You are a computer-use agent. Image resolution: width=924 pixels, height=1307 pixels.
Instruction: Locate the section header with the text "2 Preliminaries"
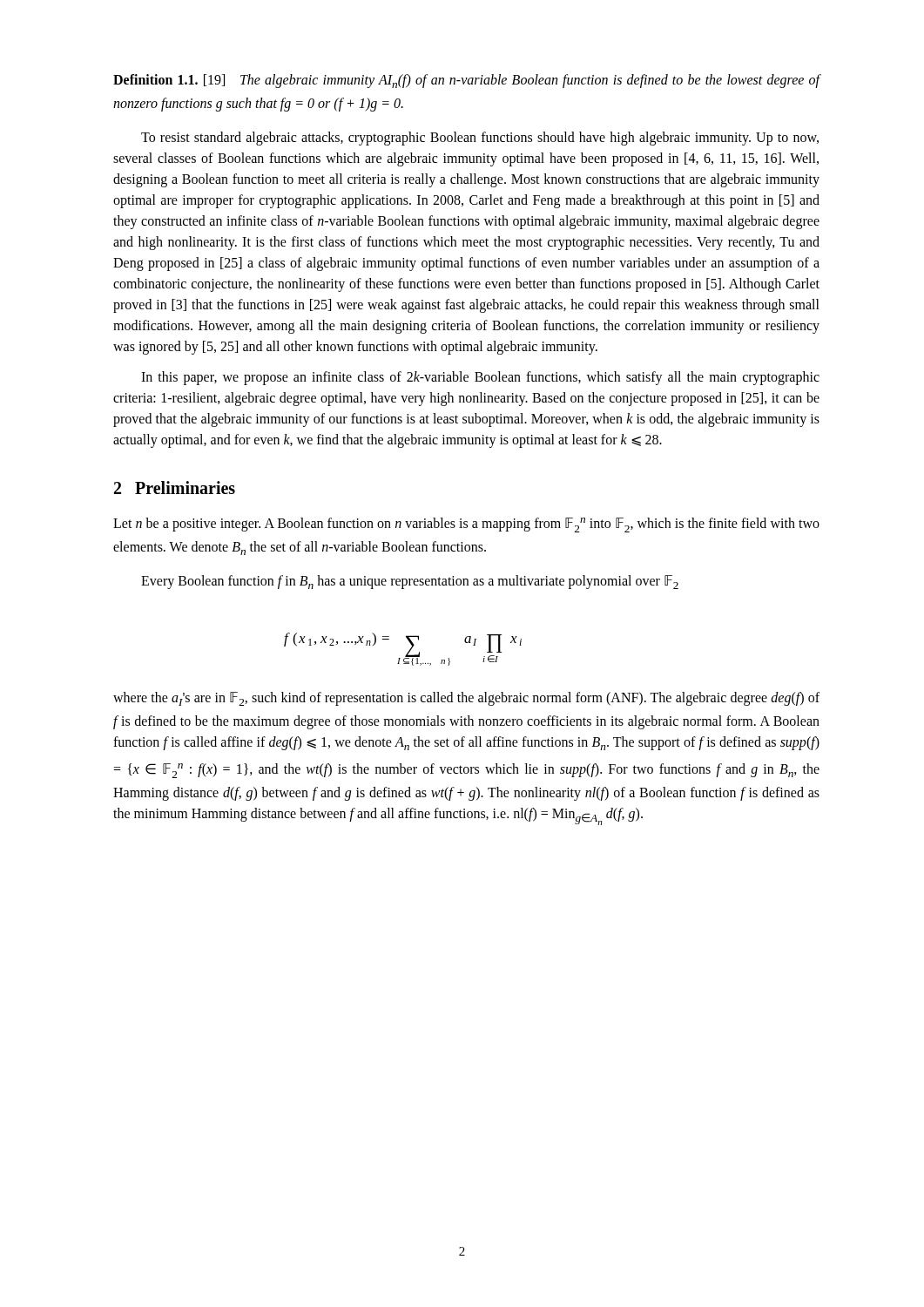[x=174, y=488]
